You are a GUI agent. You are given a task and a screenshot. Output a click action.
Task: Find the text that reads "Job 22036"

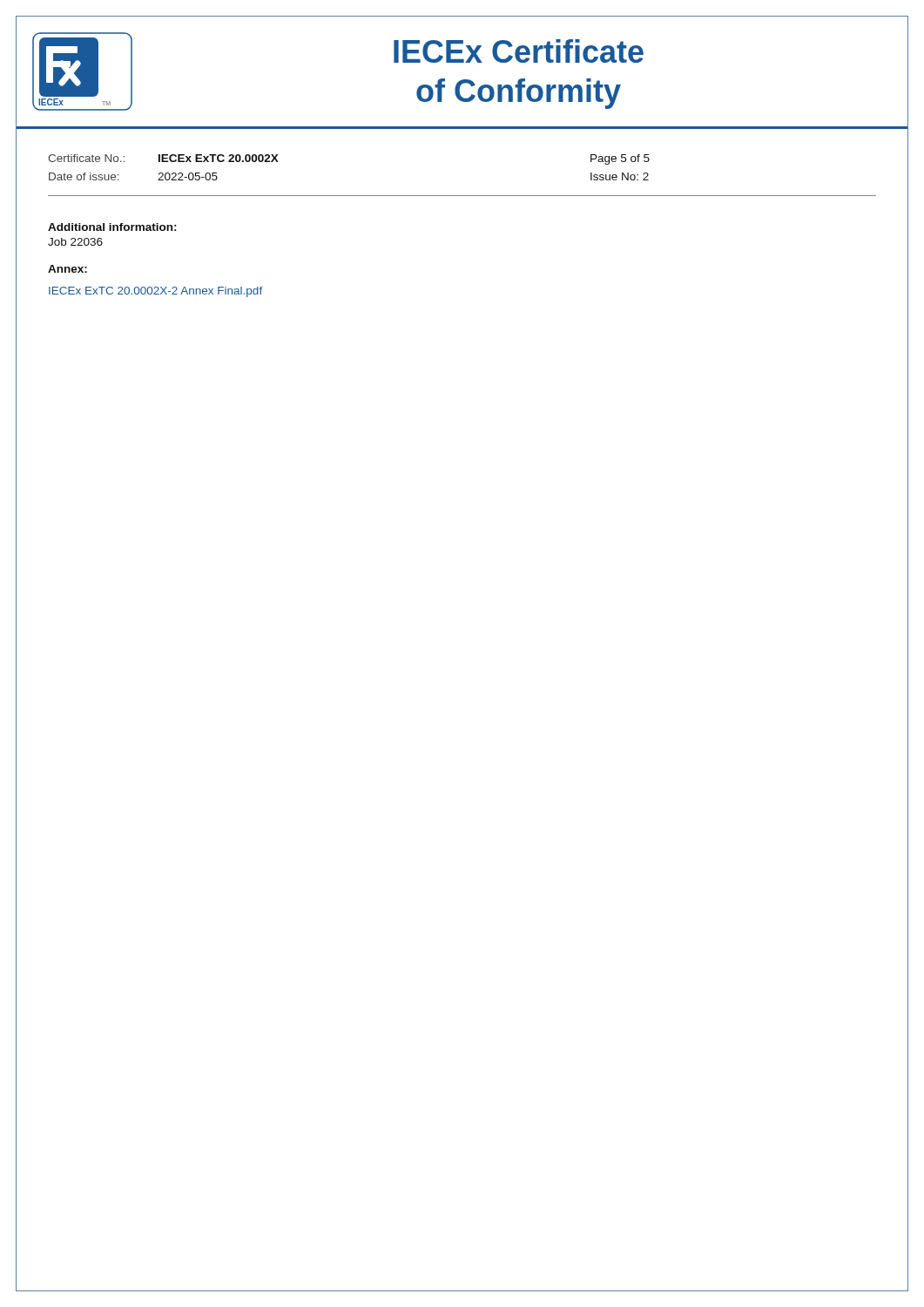click(x=75, y=242)
